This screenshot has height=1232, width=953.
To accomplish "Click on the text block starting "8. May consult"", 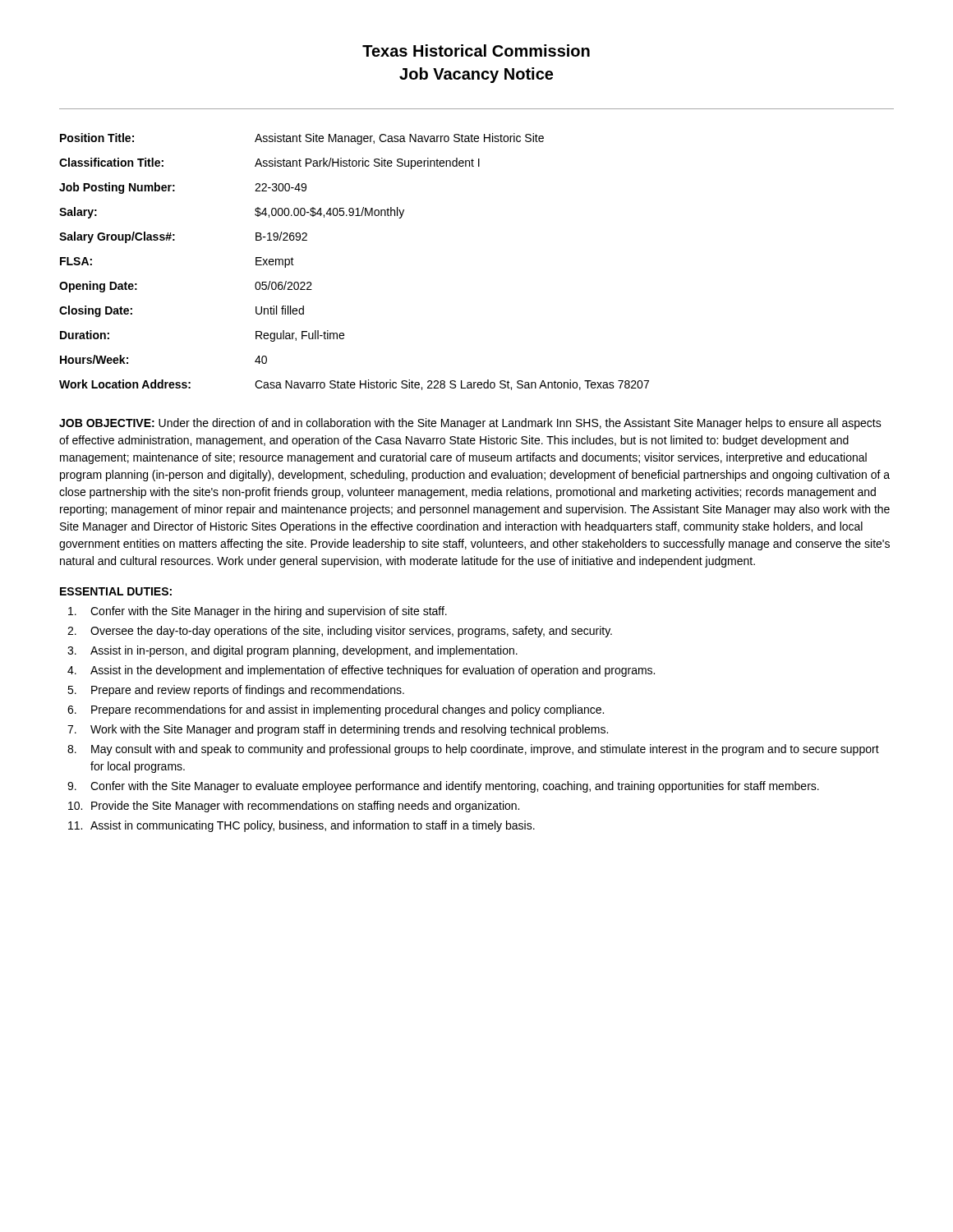I will [481, 758].
